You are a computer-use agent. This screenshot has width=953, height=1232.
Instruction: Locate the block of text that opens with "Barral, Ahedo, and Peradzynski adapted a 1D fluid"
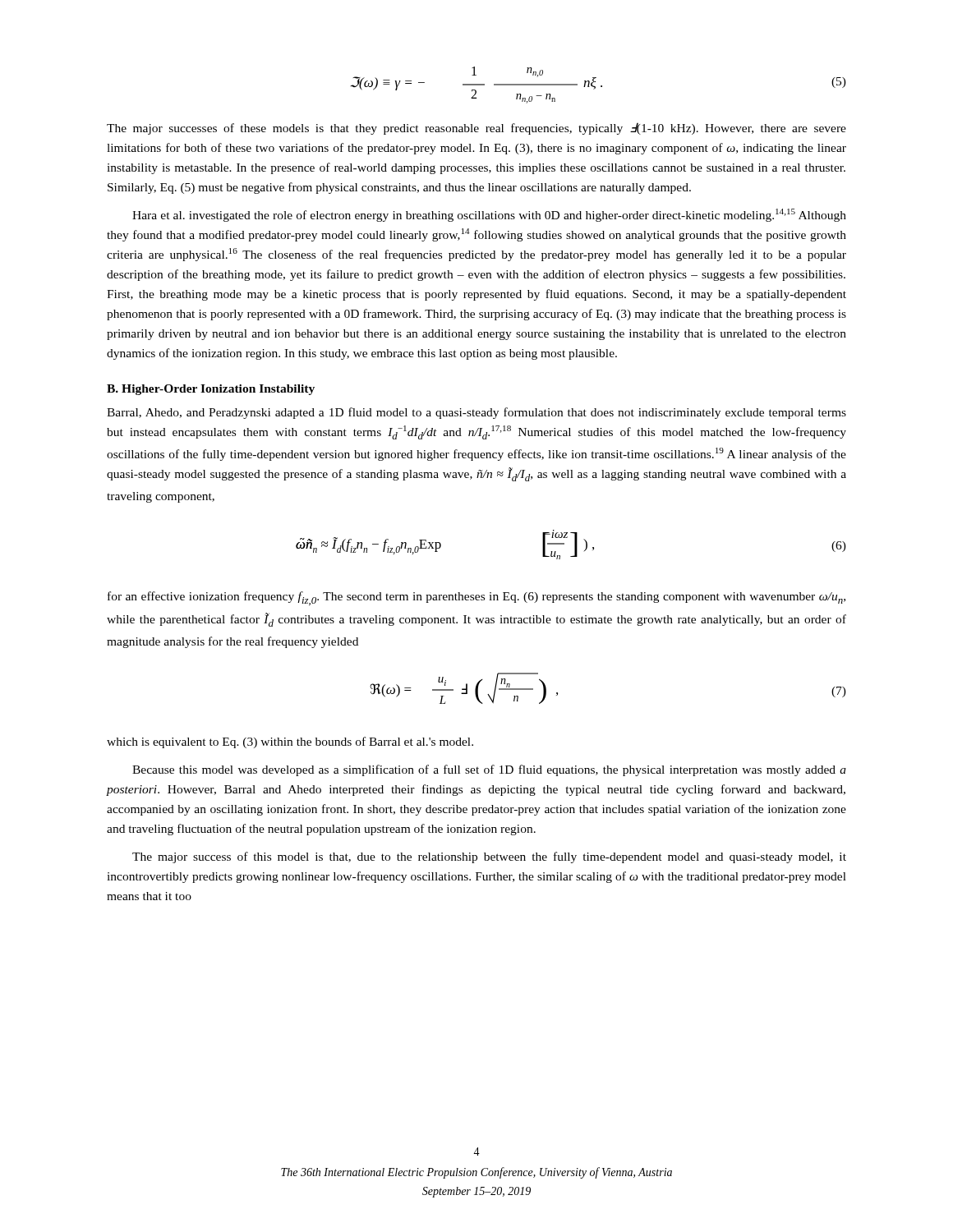point(476,454)
